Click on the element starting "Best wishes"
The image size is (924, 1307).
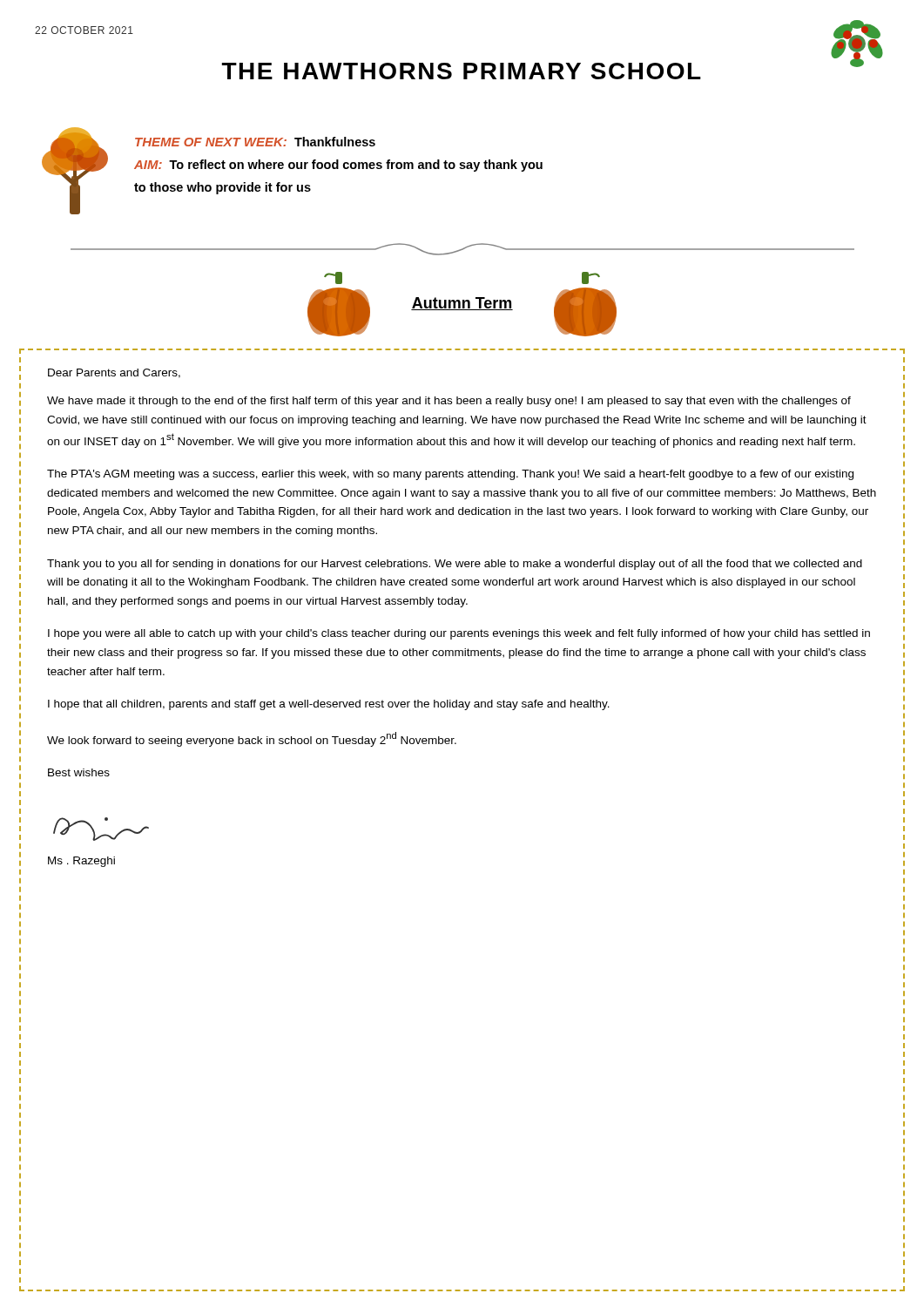click(x=78, y=772)
